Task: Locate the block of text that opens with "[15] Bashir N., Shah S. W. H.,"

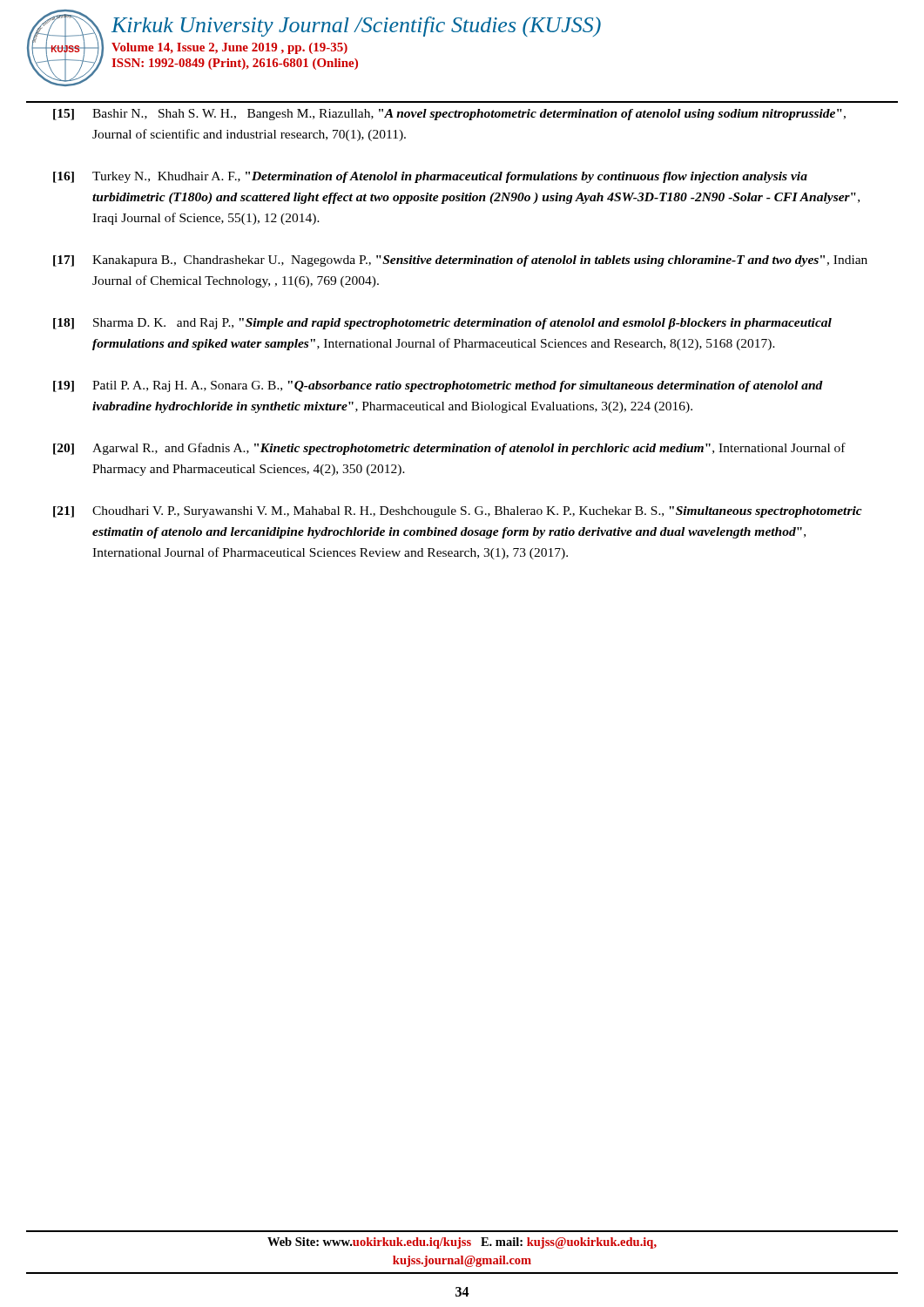Action: click(x=462, y=124)
